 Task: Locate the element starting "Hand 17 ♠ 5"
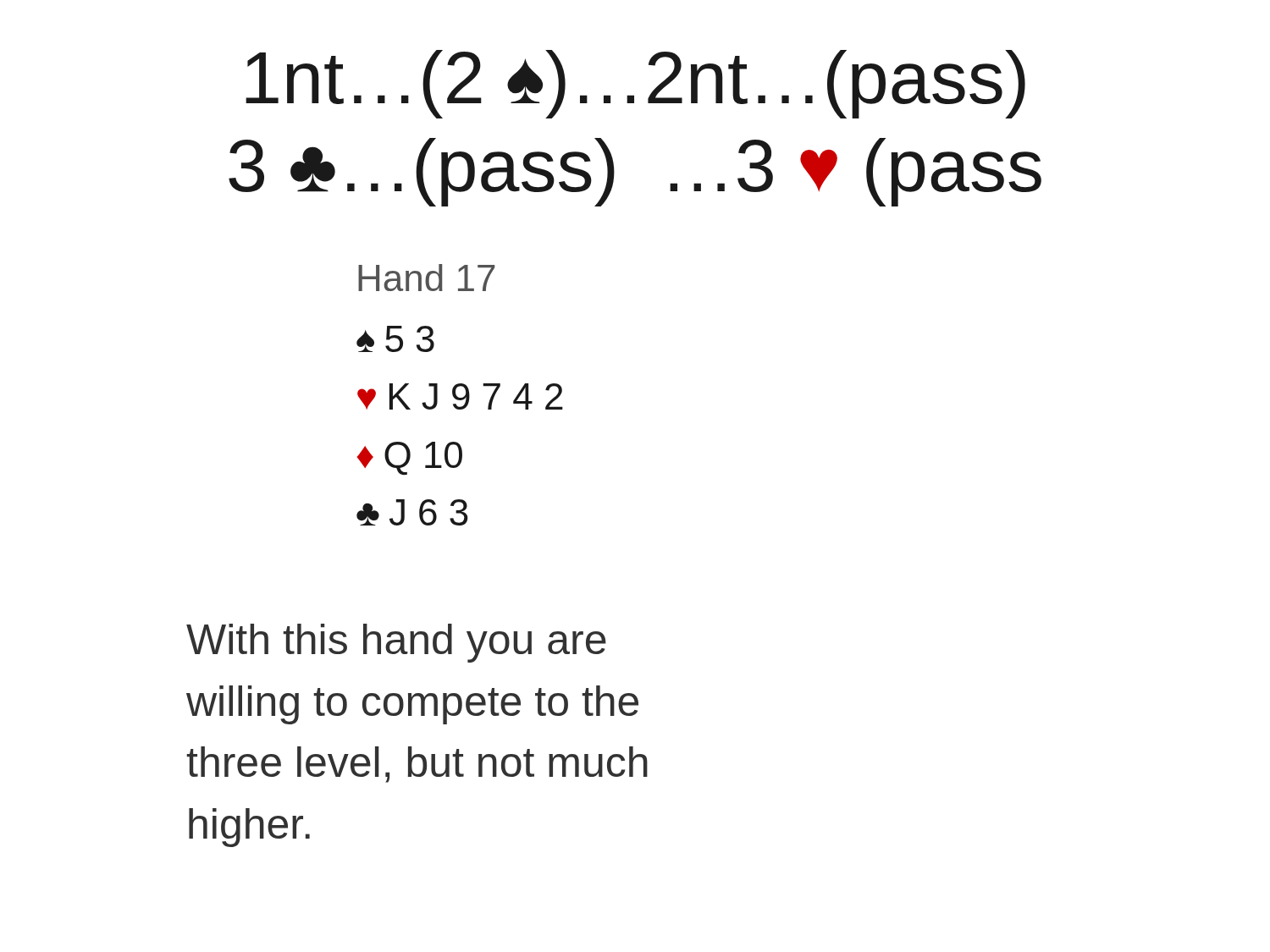[460, 396]
